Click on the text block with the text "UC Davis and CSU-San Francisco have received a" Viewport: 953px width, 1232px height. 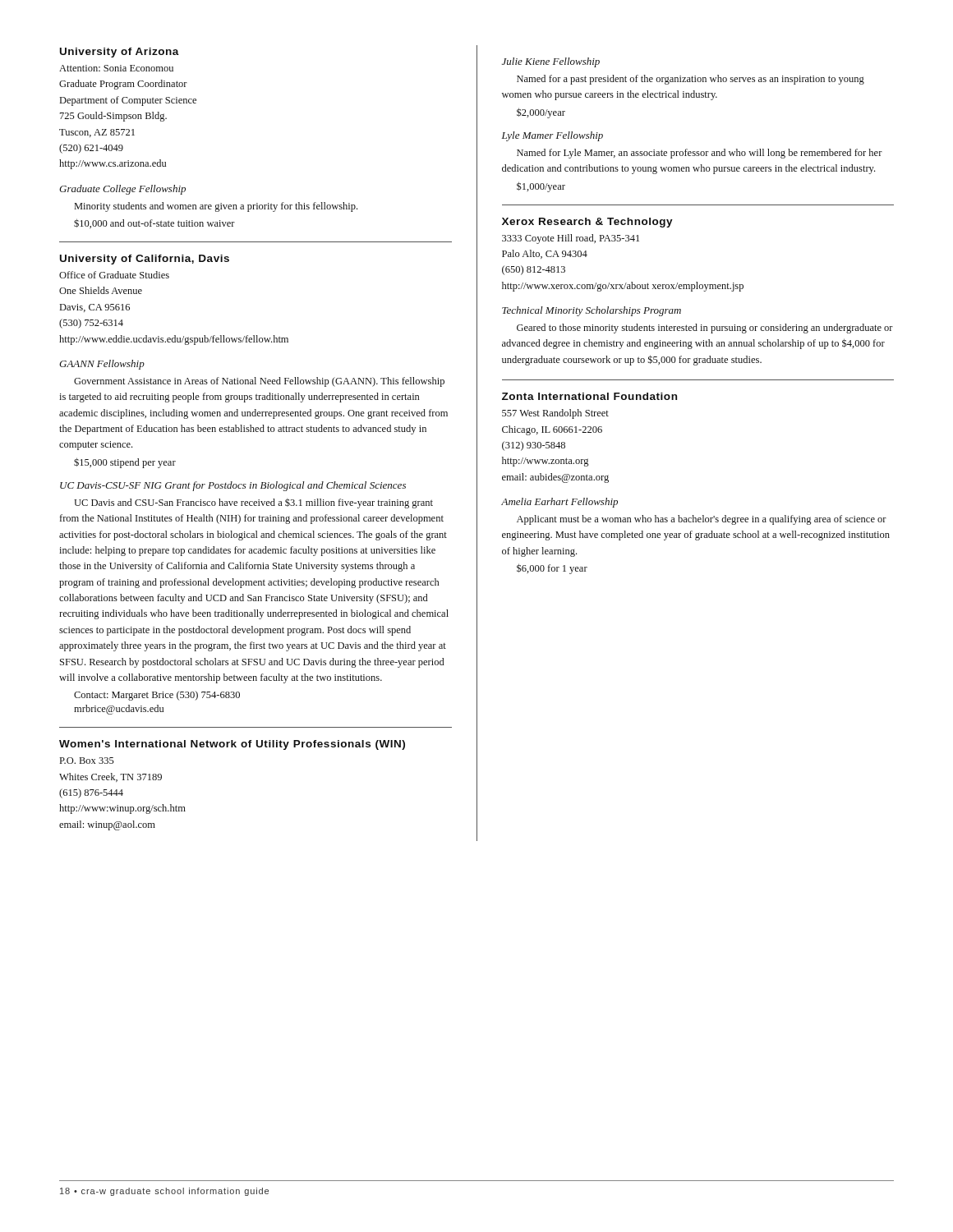[255, 590]
